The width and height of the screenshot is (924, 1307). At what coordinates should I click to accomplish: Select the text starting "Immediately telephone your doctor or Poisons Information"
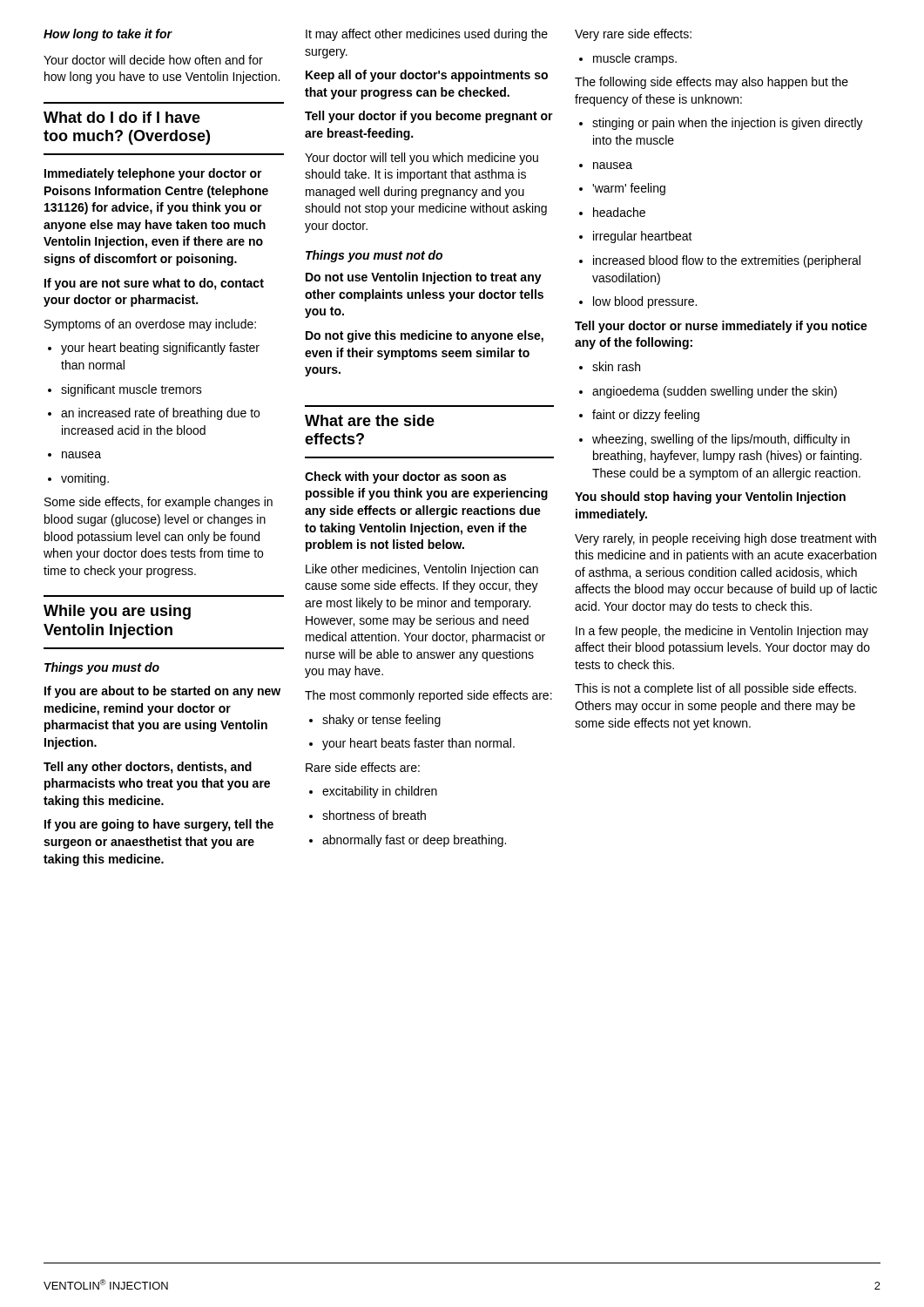(164, 217)
